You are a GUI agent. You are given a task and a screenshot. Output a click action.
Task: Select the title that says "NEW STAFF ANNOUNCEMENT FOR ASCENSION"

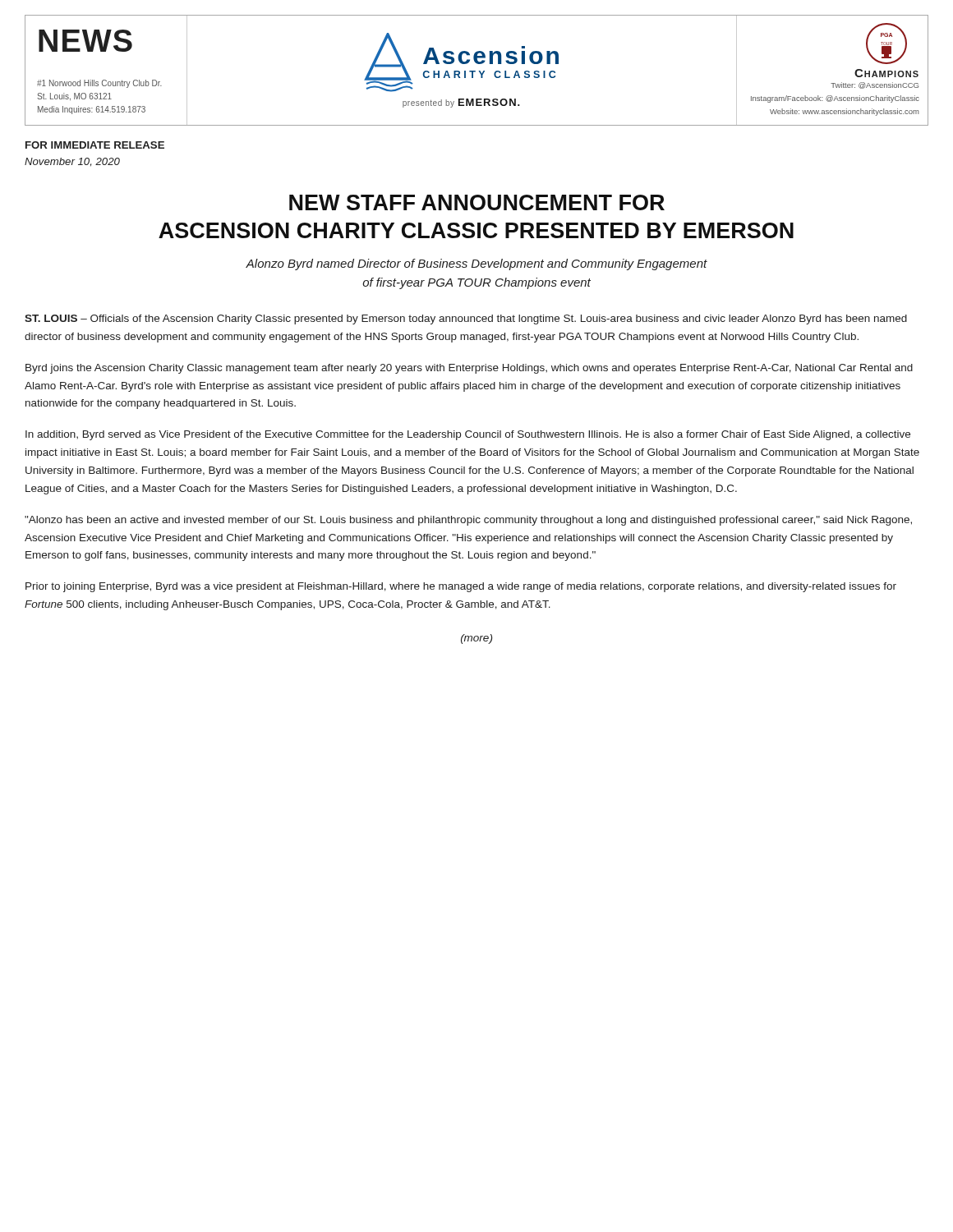[x=476, y=217]
